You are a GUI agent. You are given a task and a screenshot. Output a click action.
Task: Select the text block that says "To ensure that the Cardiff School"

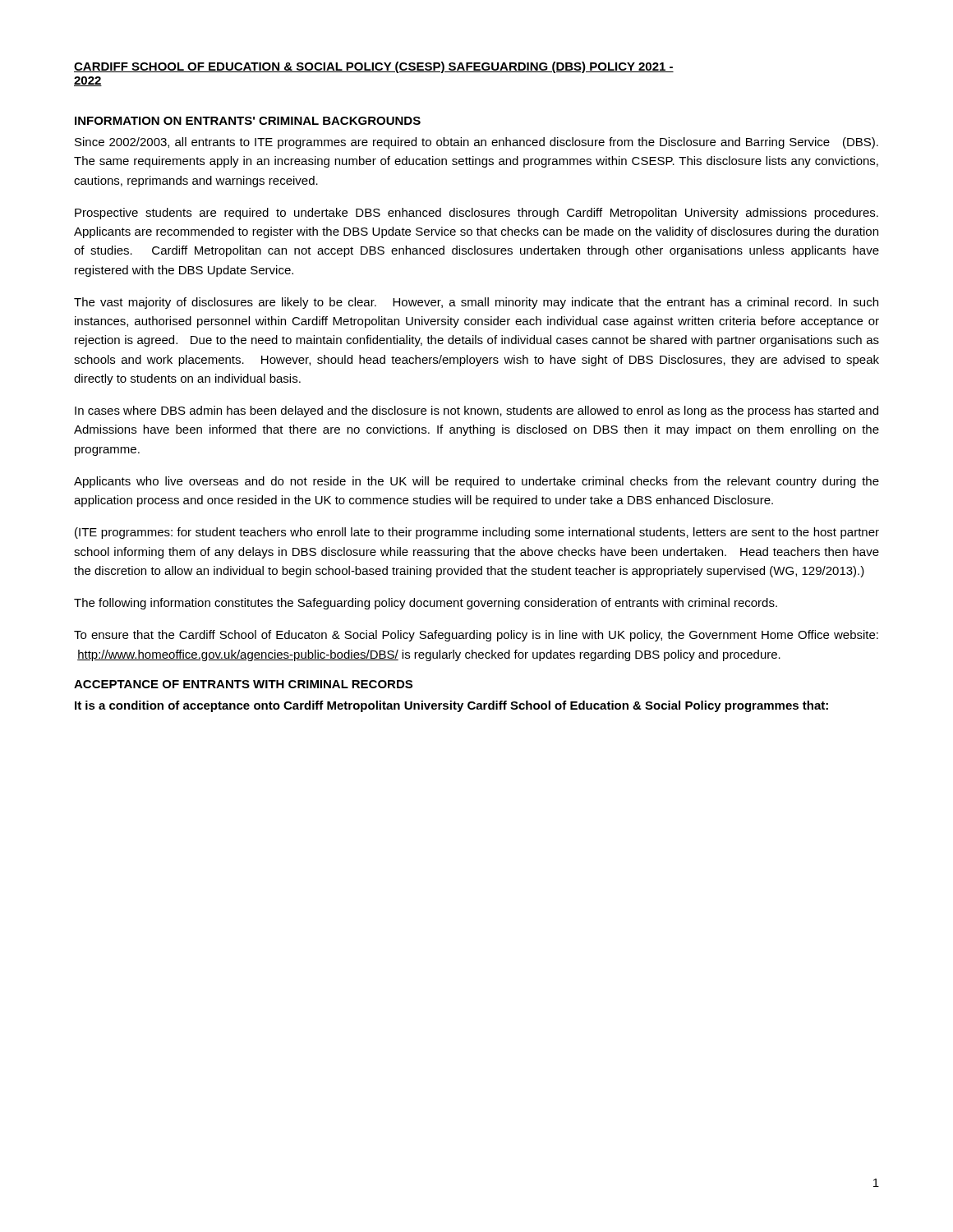(476, 644)
